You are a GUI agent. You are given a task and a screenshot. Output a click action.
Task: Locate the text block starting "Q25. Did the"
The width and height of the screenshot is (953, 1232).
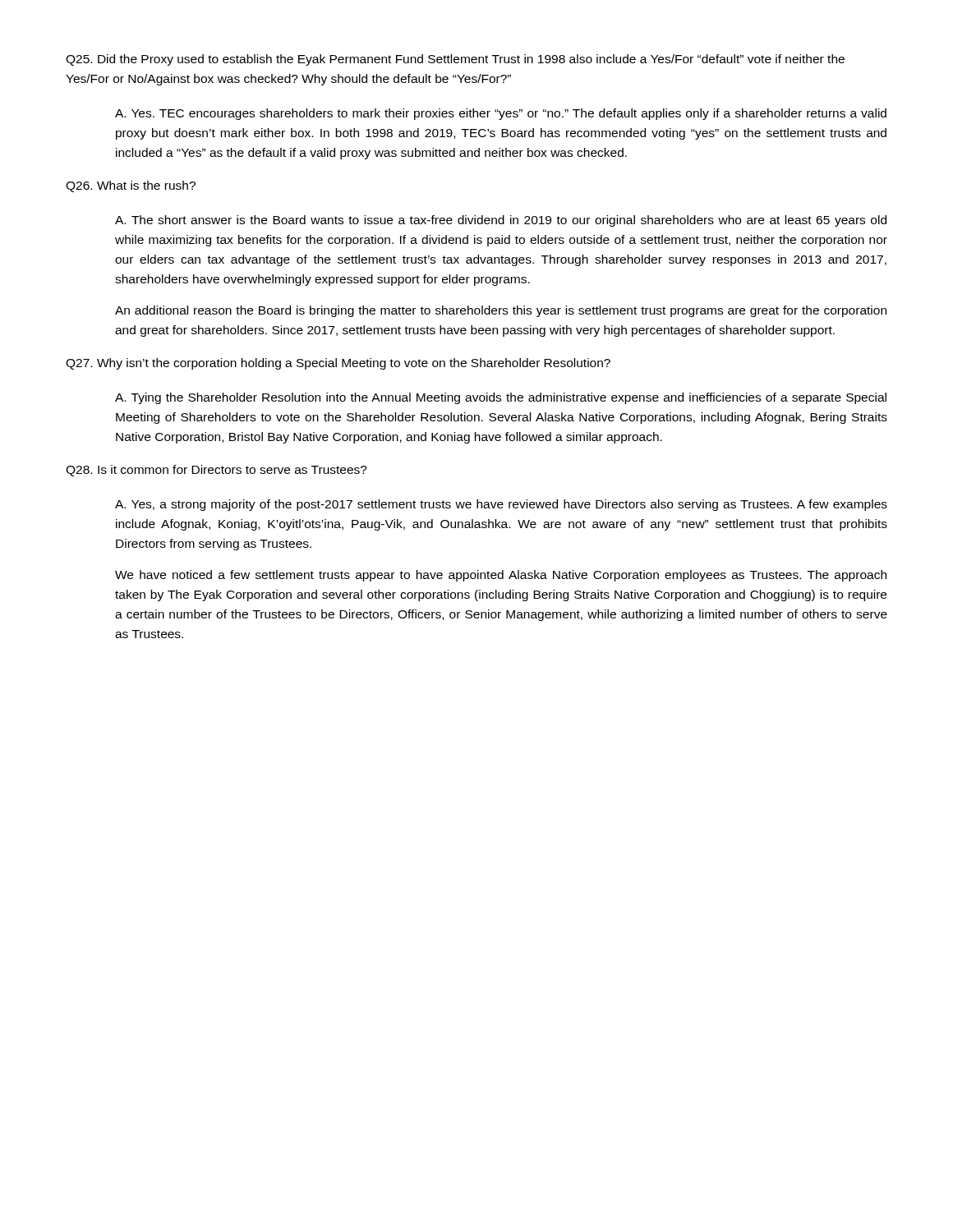click(476, 69)
